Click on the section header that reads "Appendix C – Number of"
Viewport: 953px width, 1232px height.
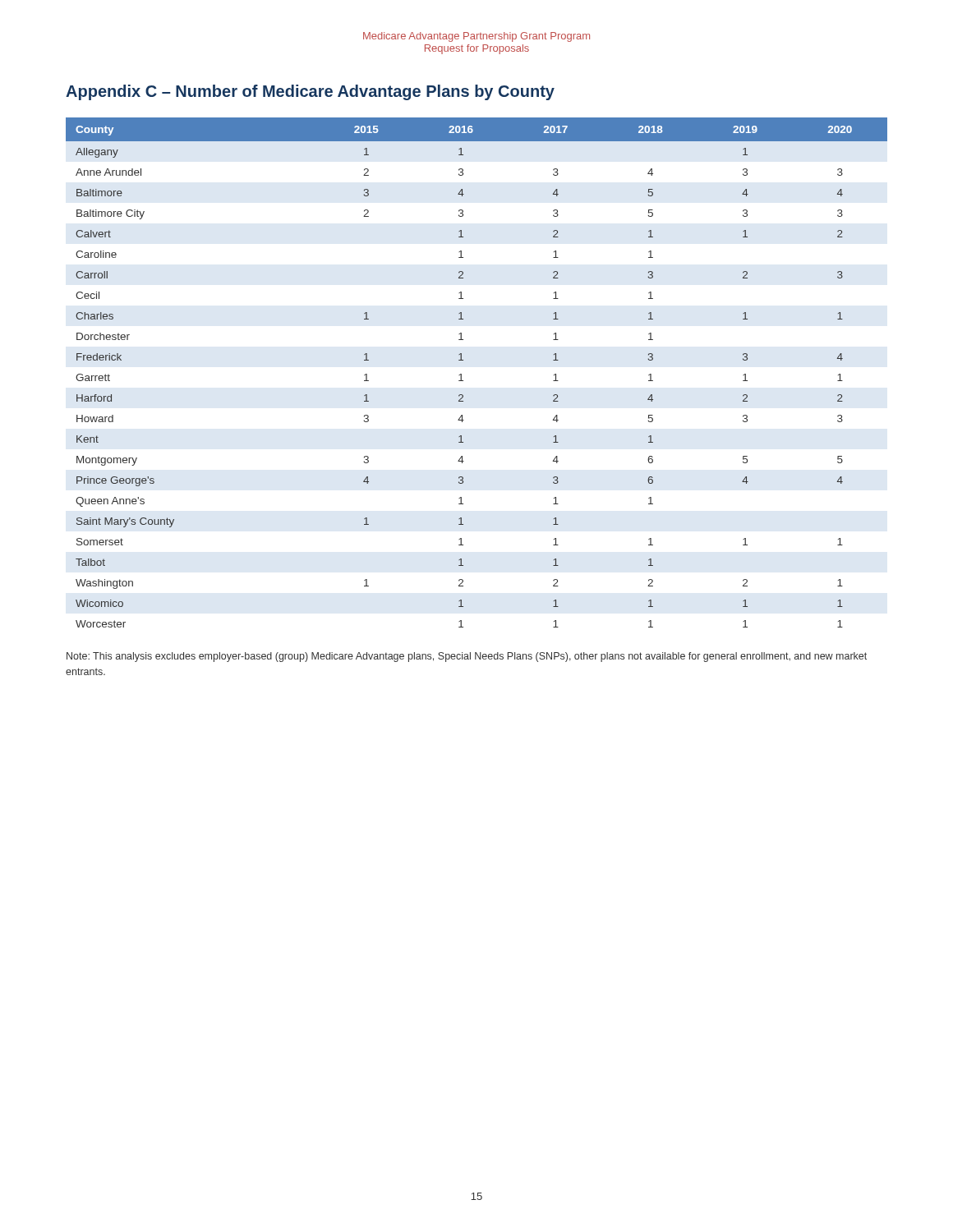pos(310,91)
